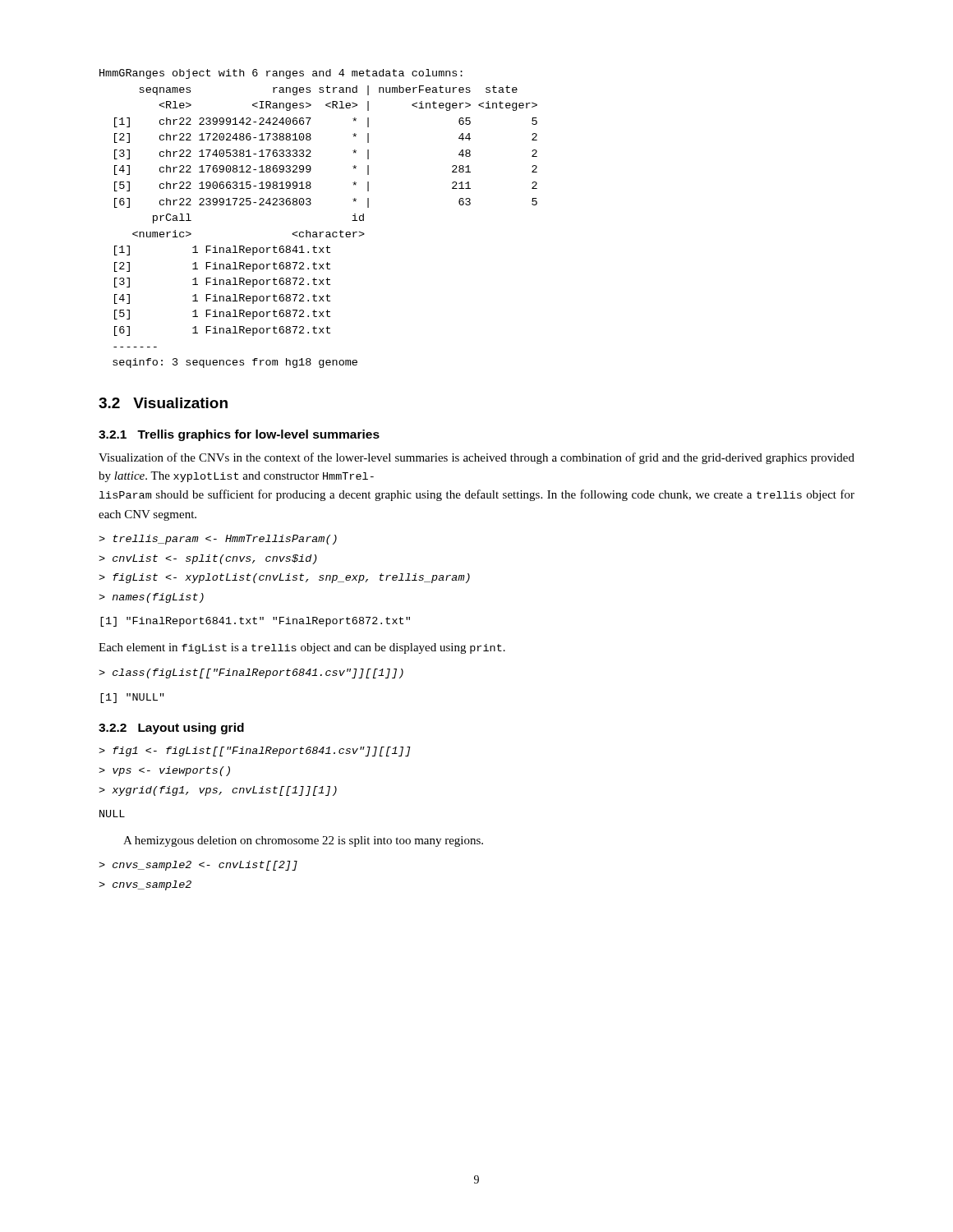The width and height of the screenshot is (953, 1232).
Task: Click on the section header that says "3.2 Visualization"
Action: coord(163,403)
